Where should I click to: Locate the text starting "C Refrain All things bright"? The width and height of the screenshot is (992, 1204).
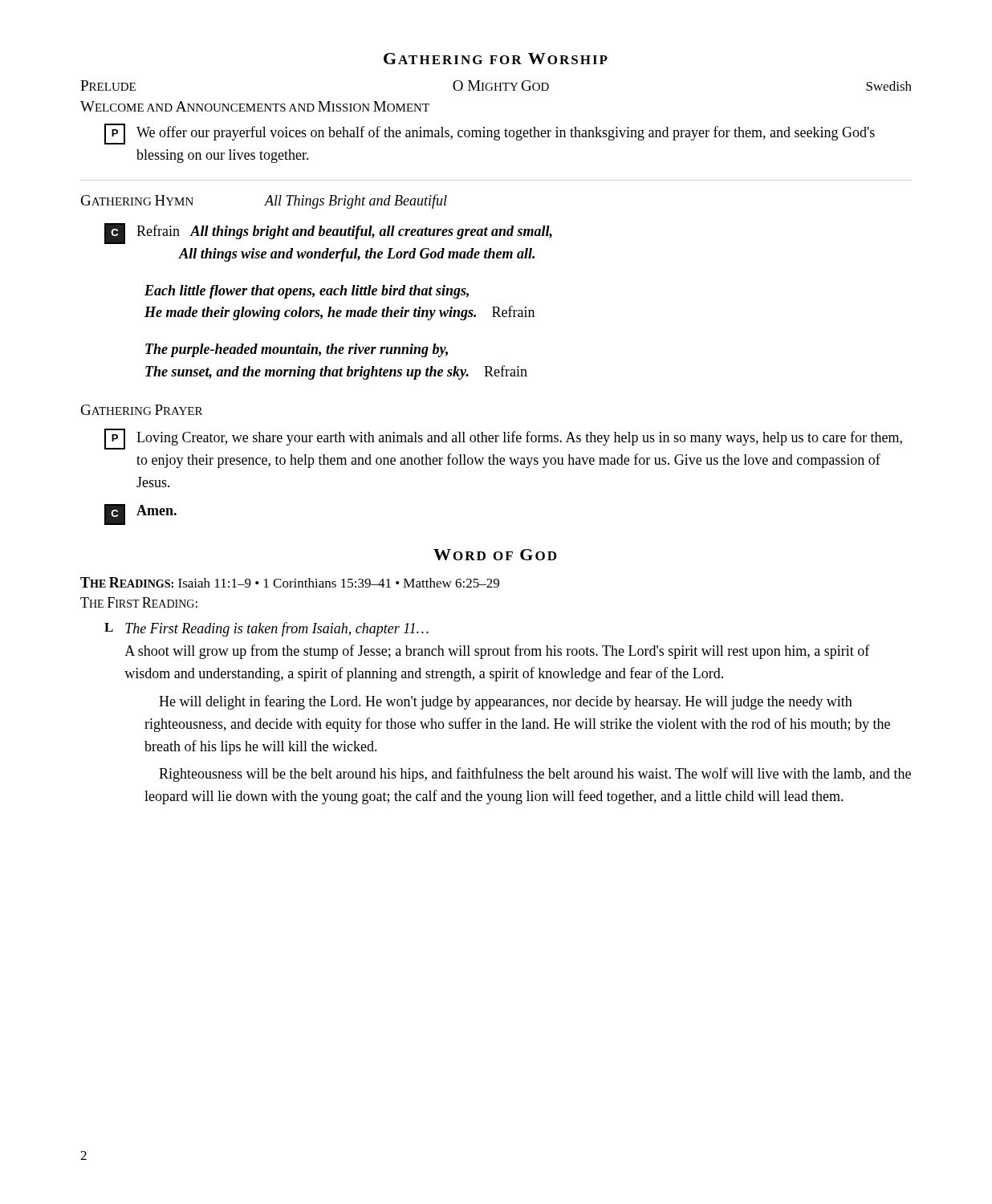tap(508, 243)
